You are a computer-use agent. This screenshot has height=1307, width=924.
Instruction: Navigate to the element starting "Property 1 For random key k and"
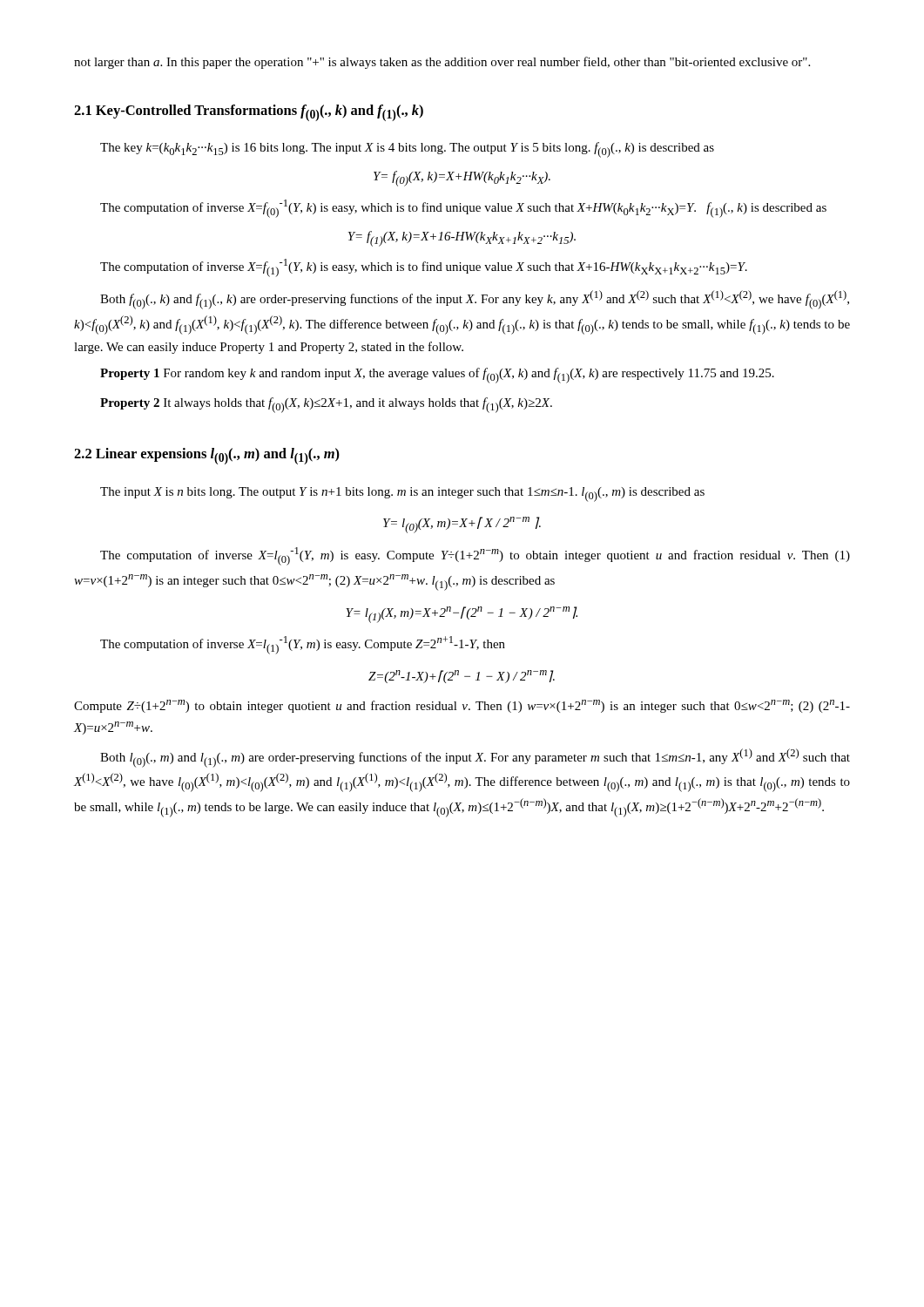(x=437, y=375)
